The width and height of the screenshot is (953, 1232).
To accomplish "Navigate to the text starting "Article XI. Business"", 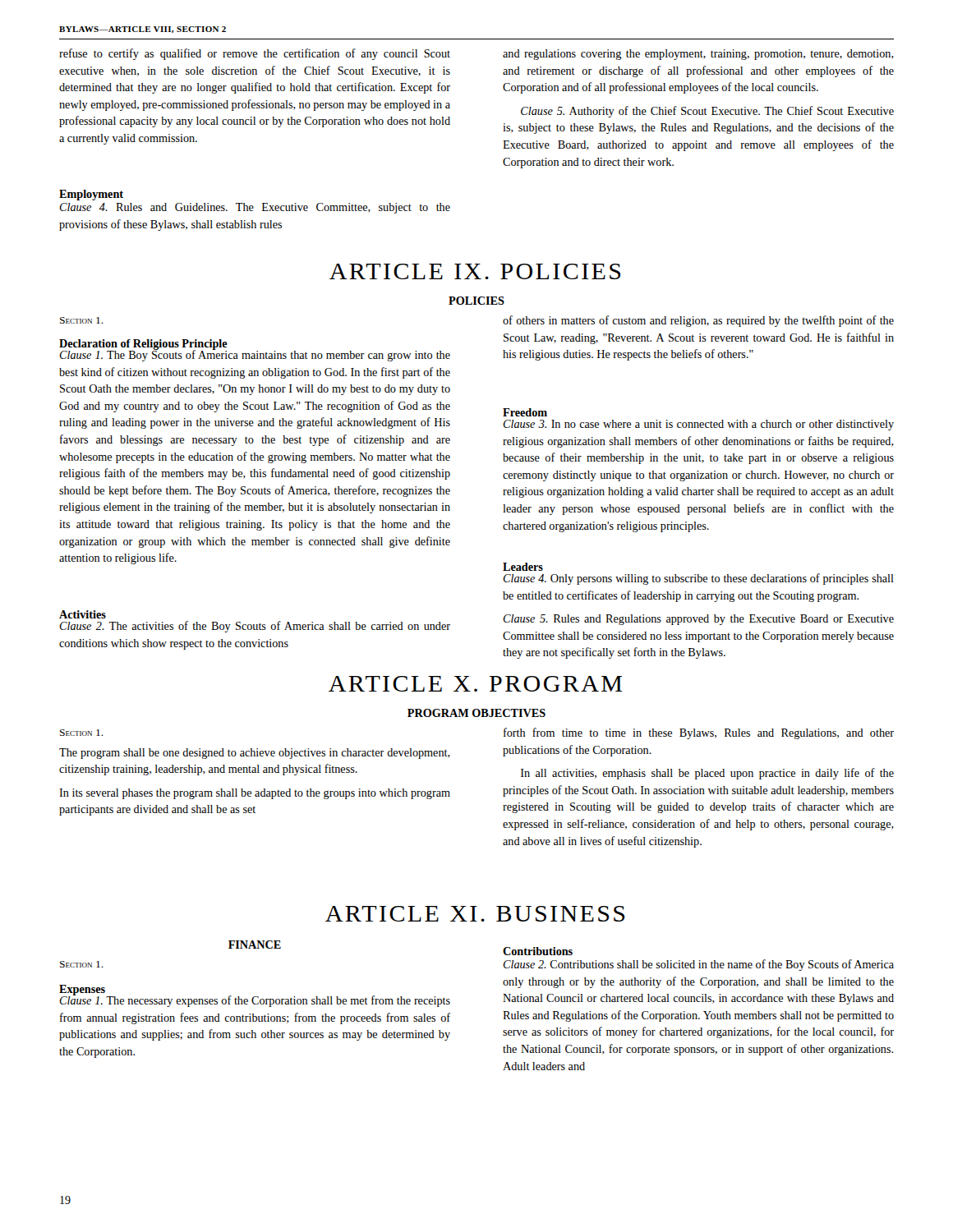I will tap(476, 913).
